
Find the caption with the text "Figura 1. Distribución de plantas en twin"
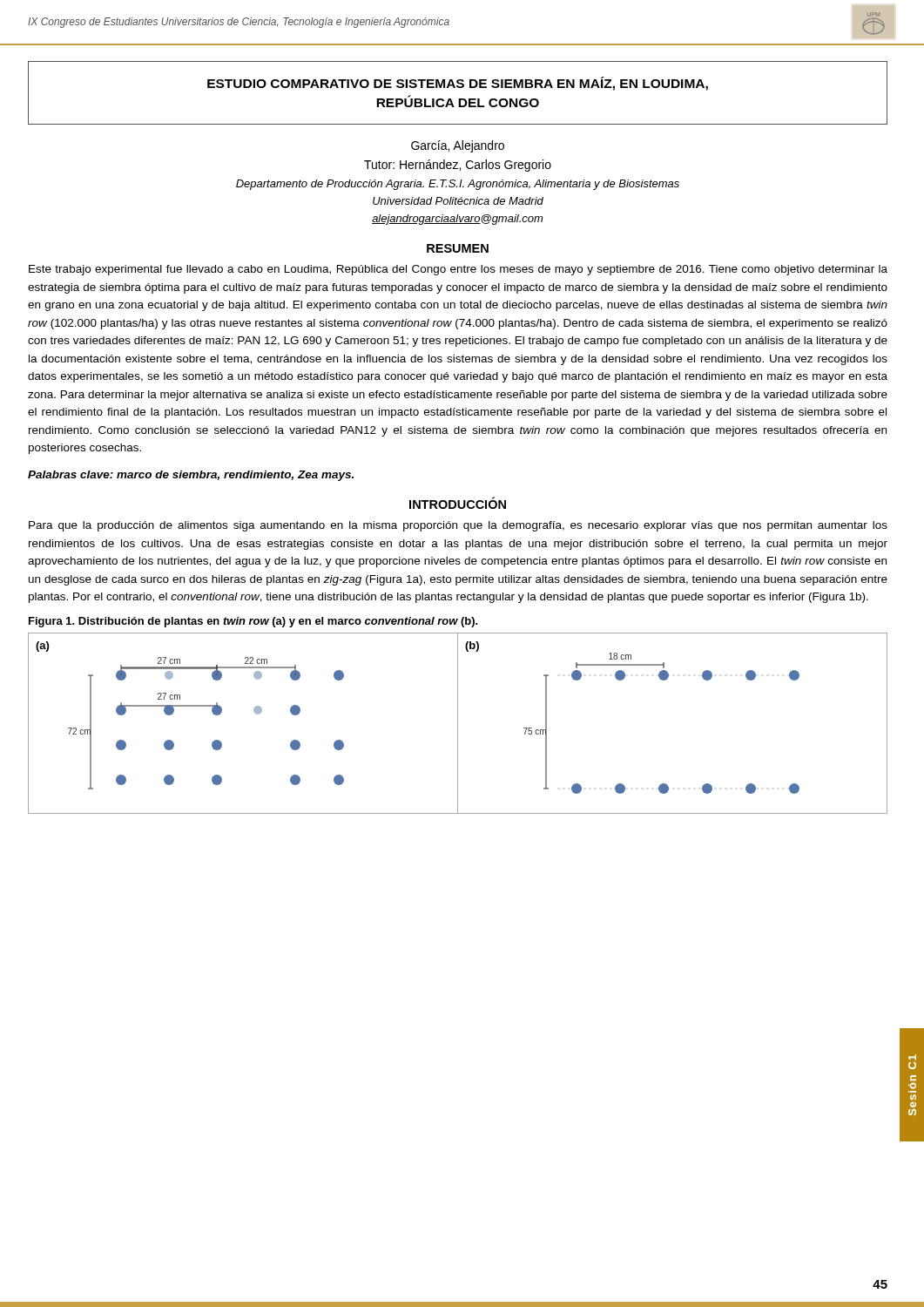(253, 621)
